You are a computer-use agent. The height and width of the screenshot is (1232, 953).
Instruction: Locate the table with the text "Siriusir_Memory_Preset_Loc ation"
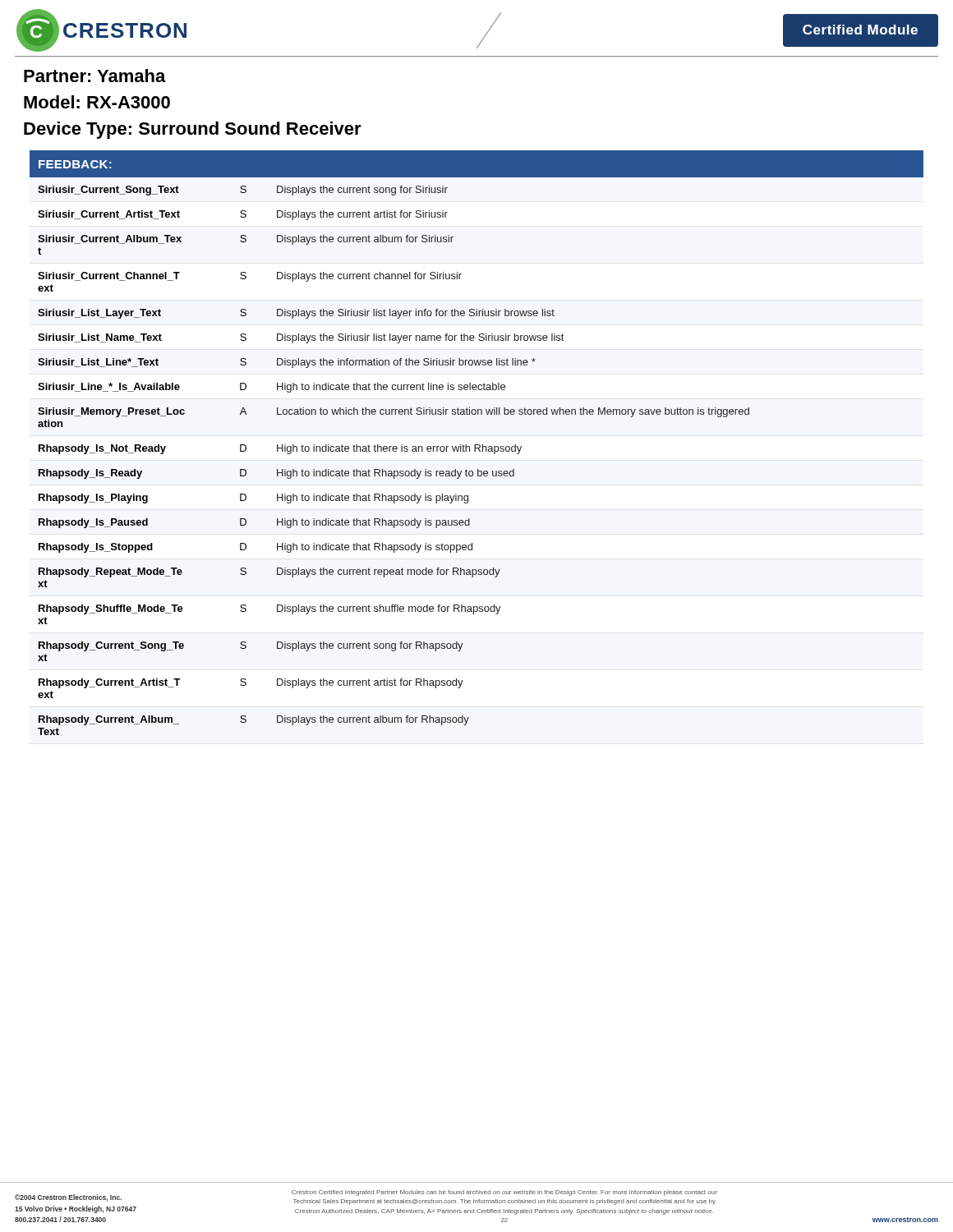click(x=476, y=447)
